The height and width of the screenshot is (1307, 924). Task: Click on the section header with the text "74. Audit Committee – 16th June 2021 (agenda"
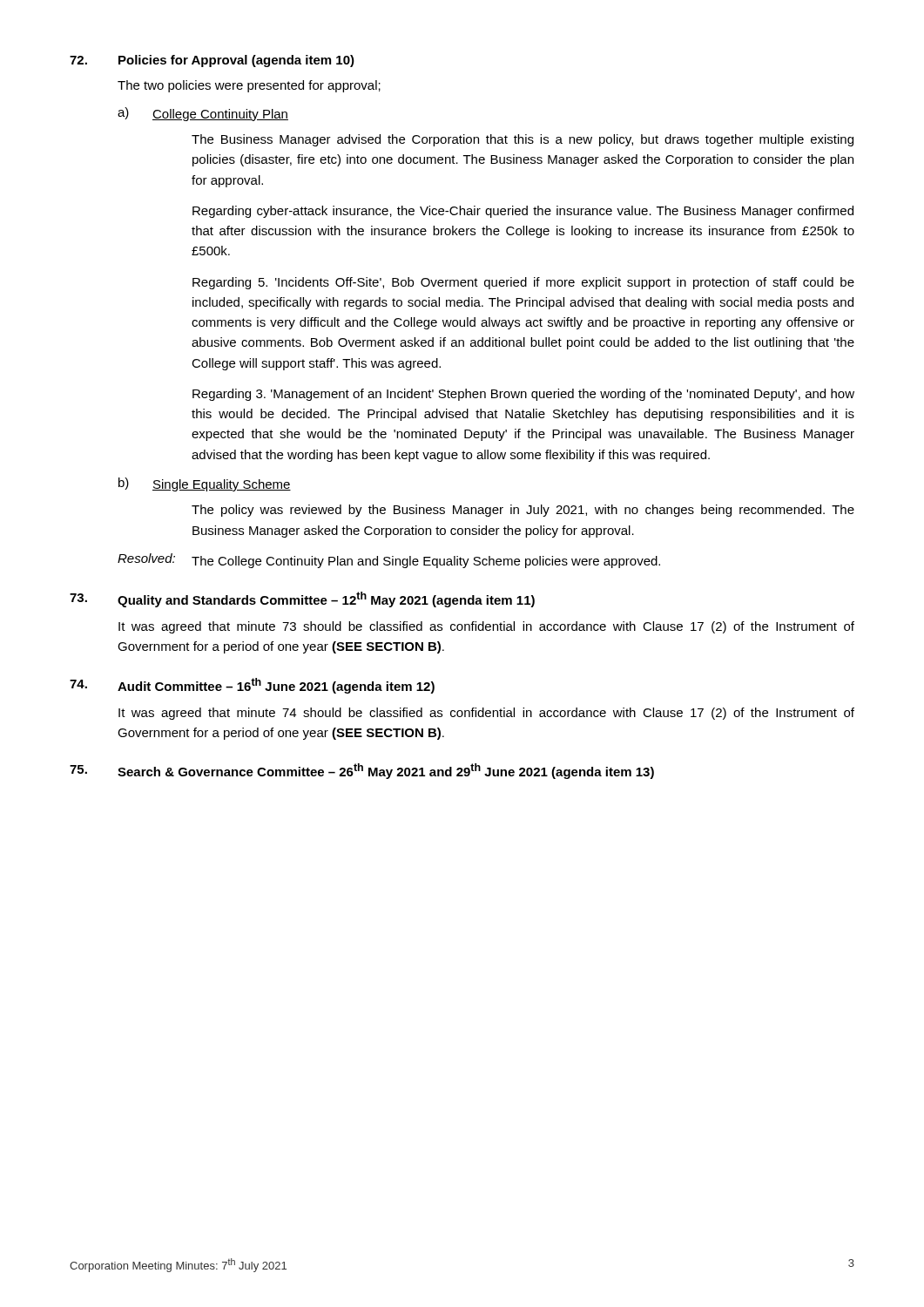pos(252,684)
